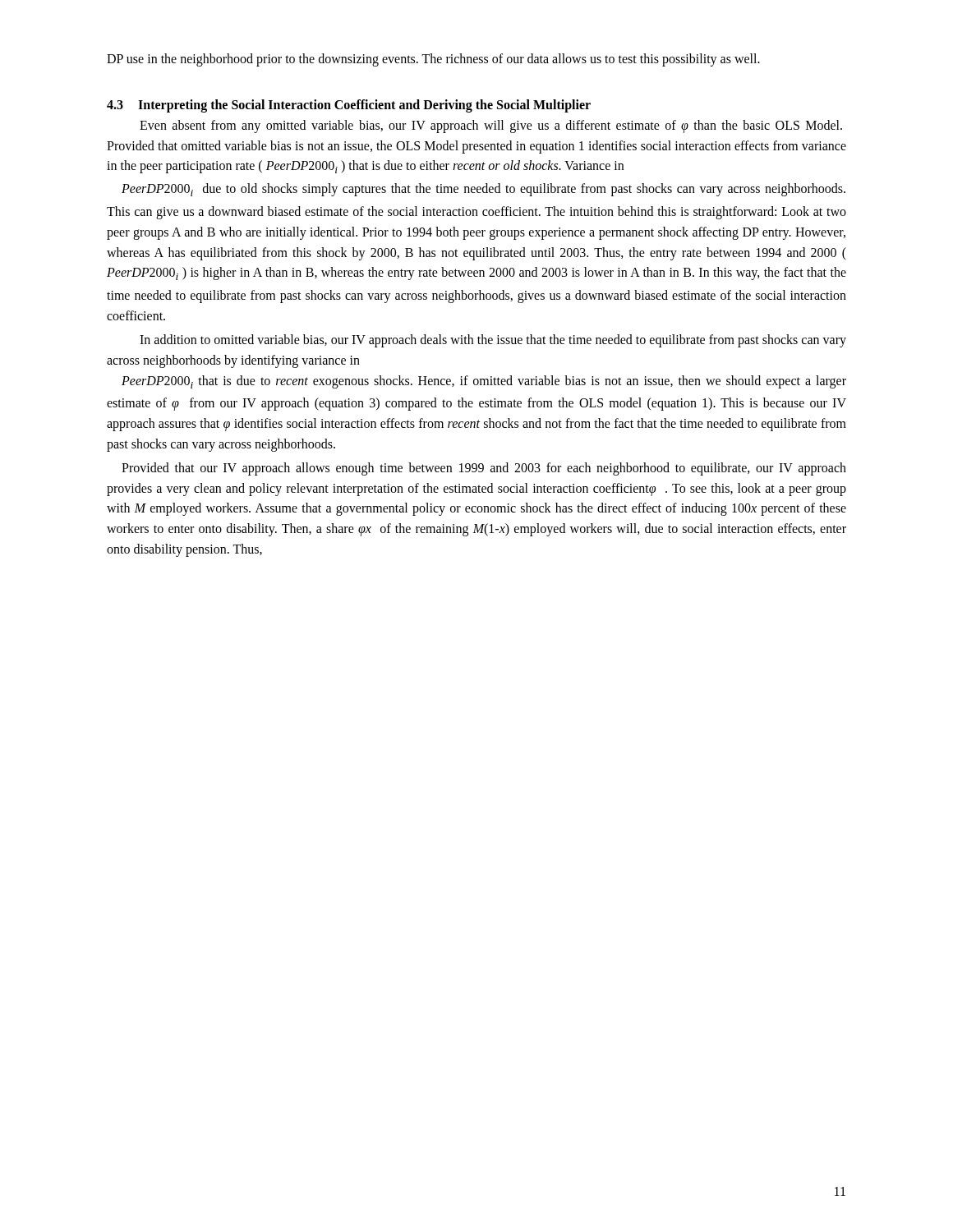Screen dimensions: 1232x953
Task: Find the block on this page that starts "In addition to omitted variable bias, our"
Action: pos(476,392)
